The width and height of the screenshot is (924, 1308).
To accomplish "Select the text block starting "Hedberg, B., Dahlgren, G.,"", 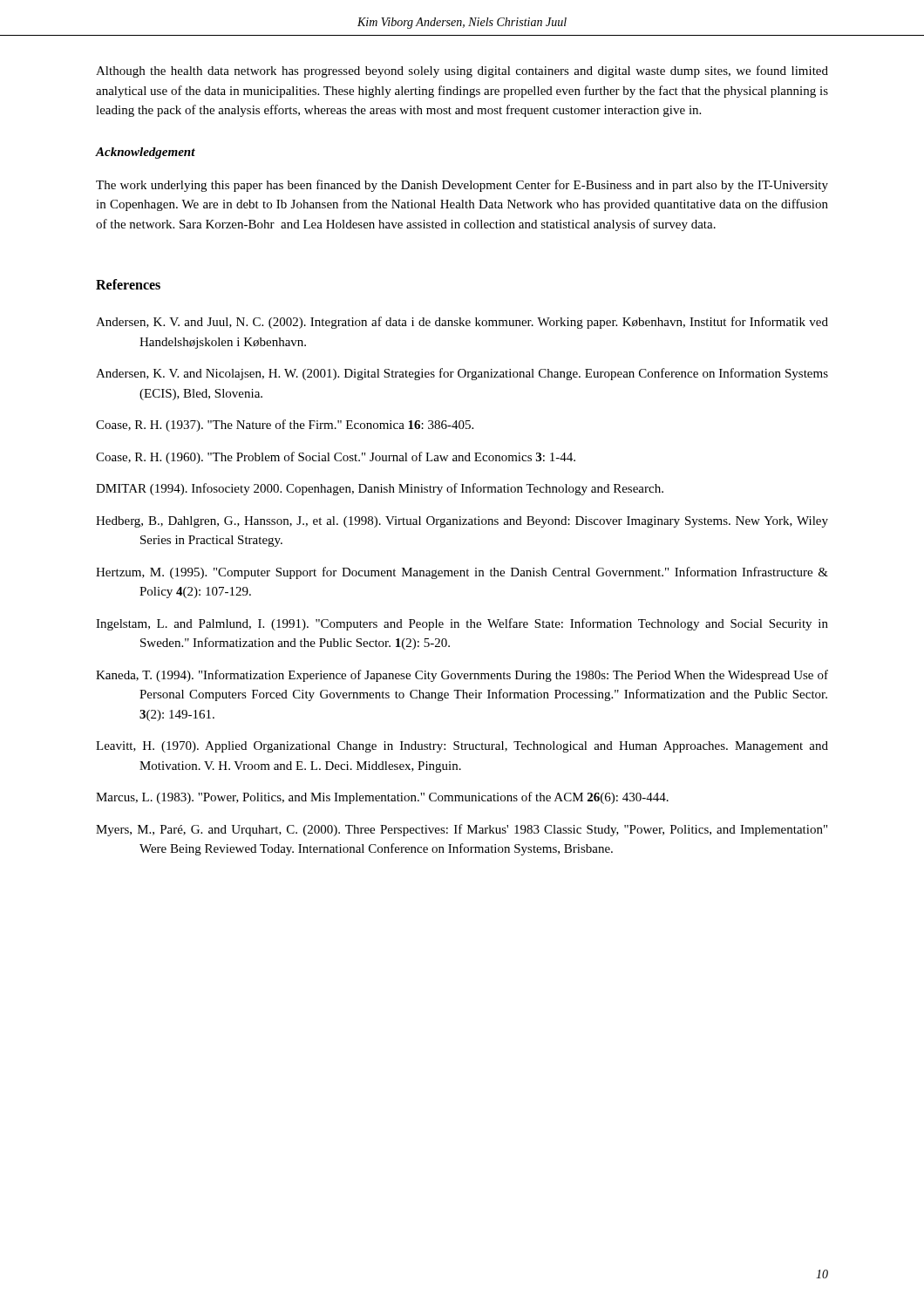I will coord(462,530).
